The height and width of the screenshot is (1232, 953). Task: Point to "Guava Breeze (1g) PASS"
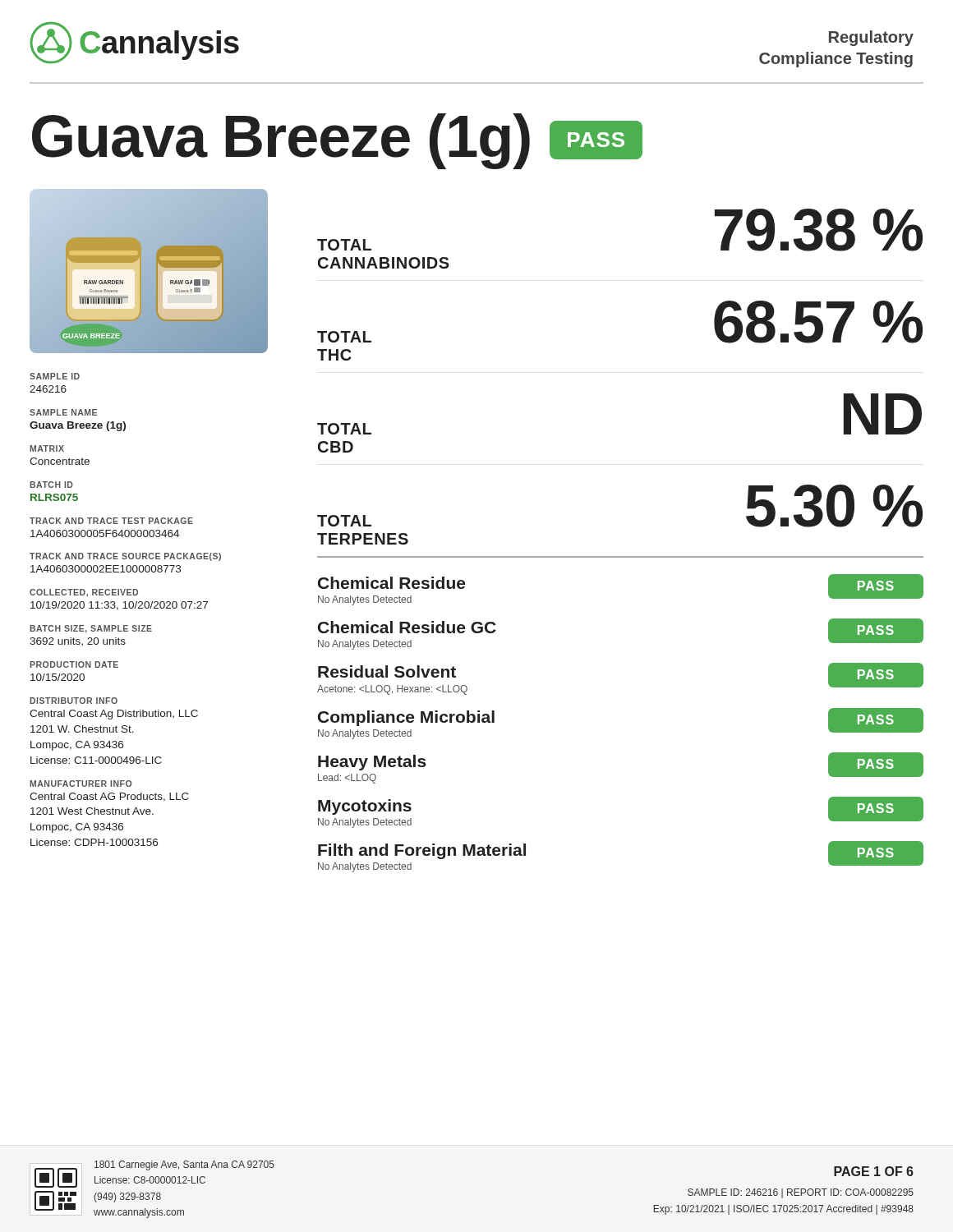pyautogui.click(x=336, y=135)
